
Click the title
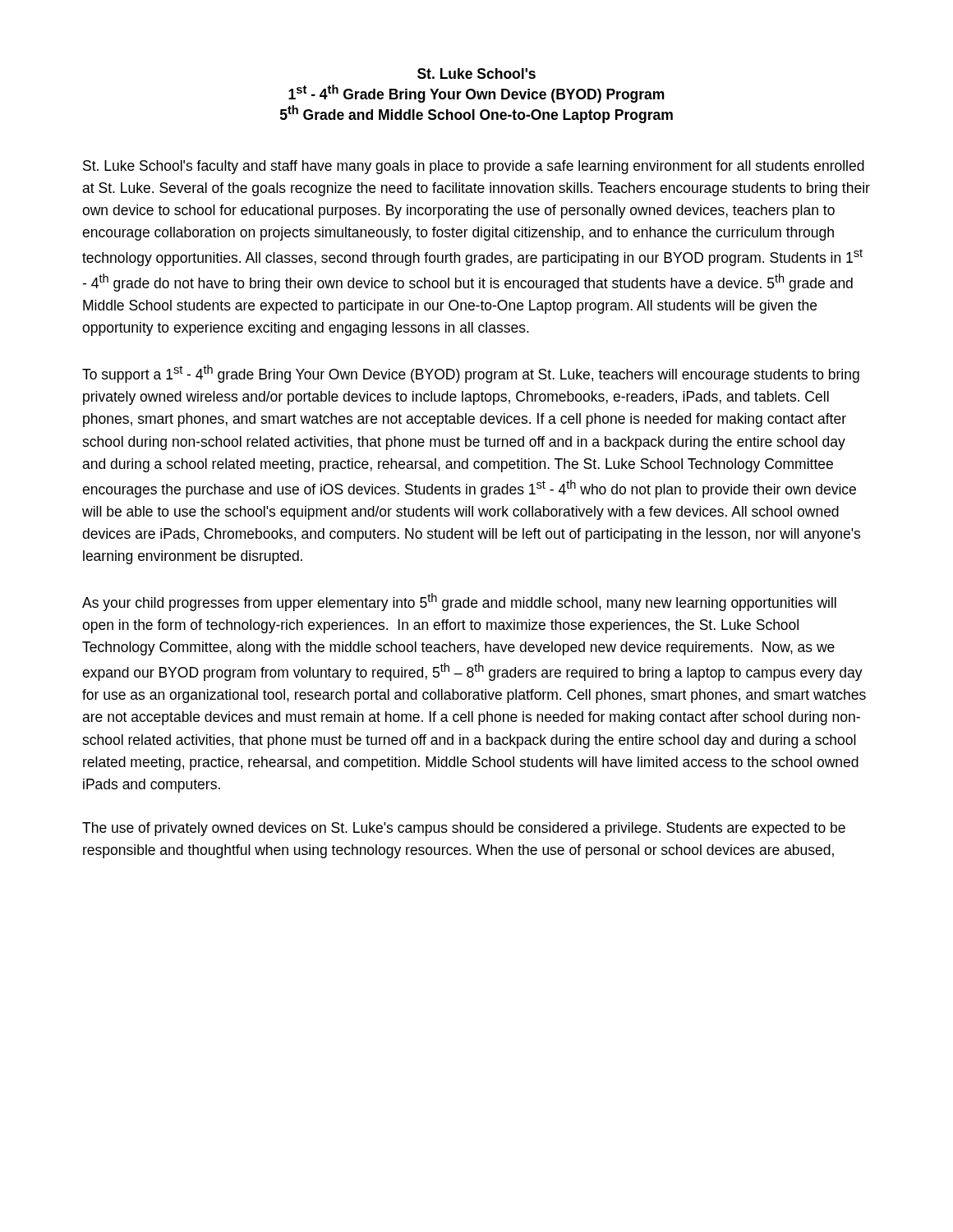[x=476, y=95]
